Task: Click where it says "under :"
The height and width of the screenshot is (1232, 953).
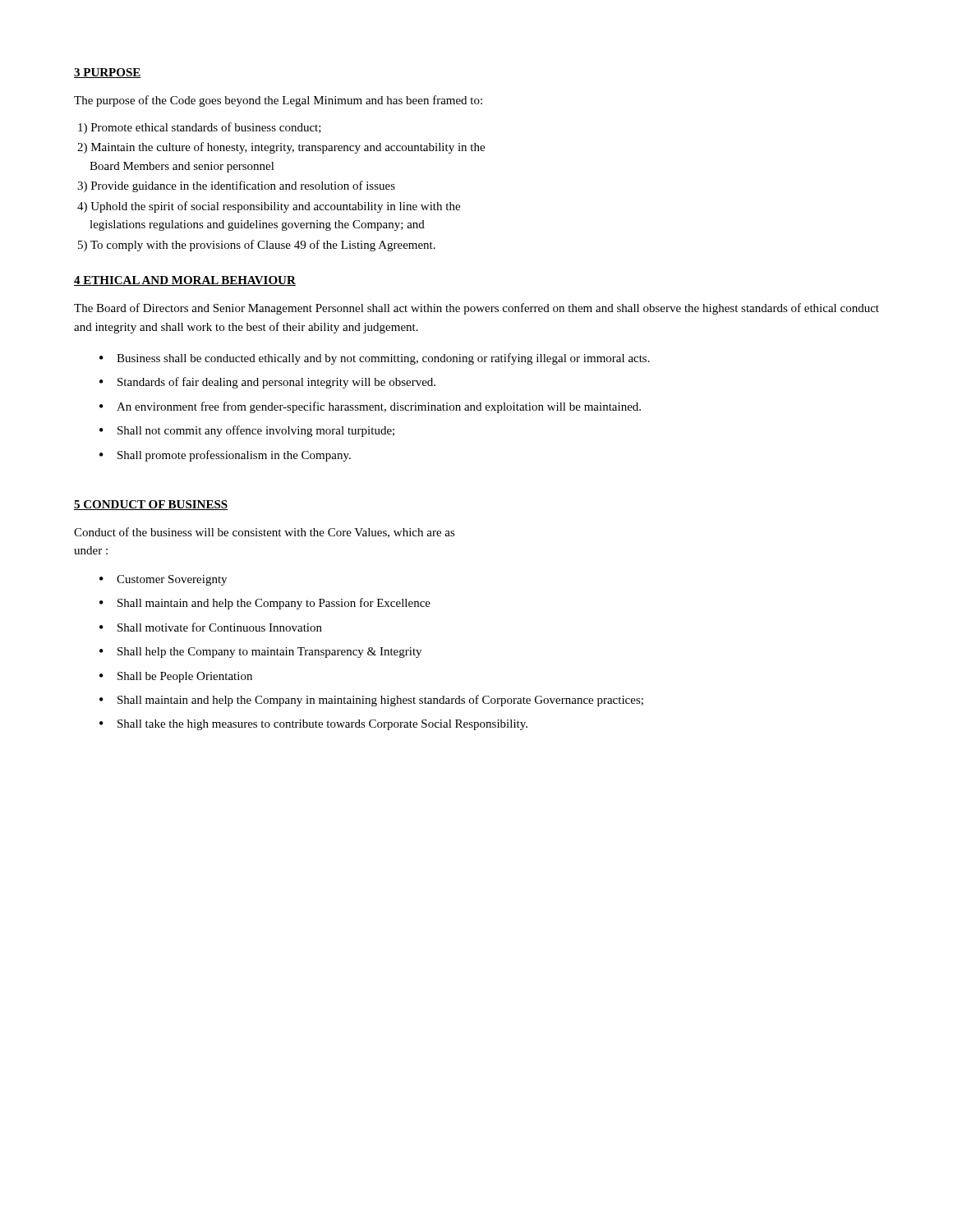Action: [x=91, y=551]
